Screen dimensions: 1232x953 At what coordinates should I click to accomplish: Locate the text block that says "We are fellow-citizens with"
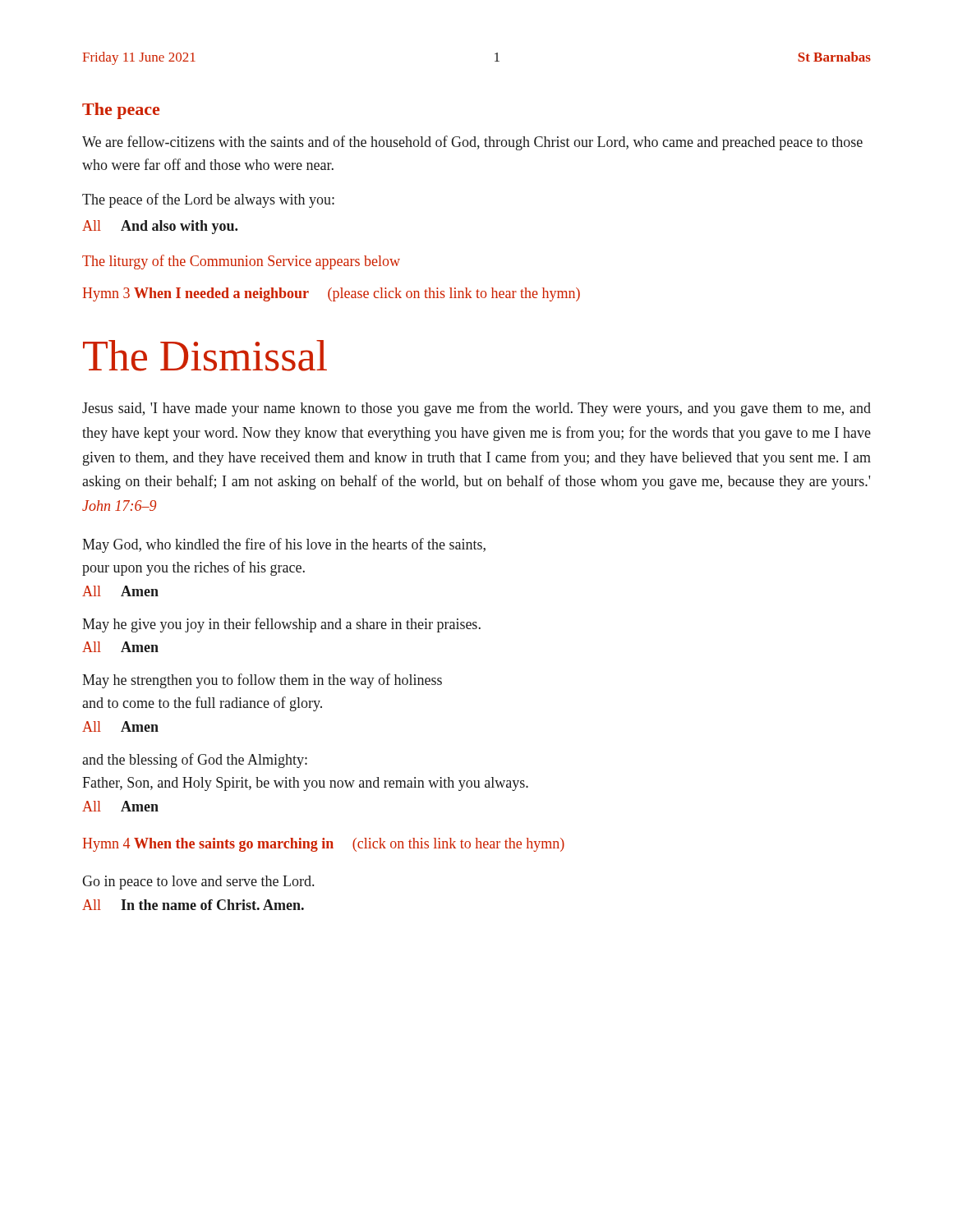click(472, 154)
